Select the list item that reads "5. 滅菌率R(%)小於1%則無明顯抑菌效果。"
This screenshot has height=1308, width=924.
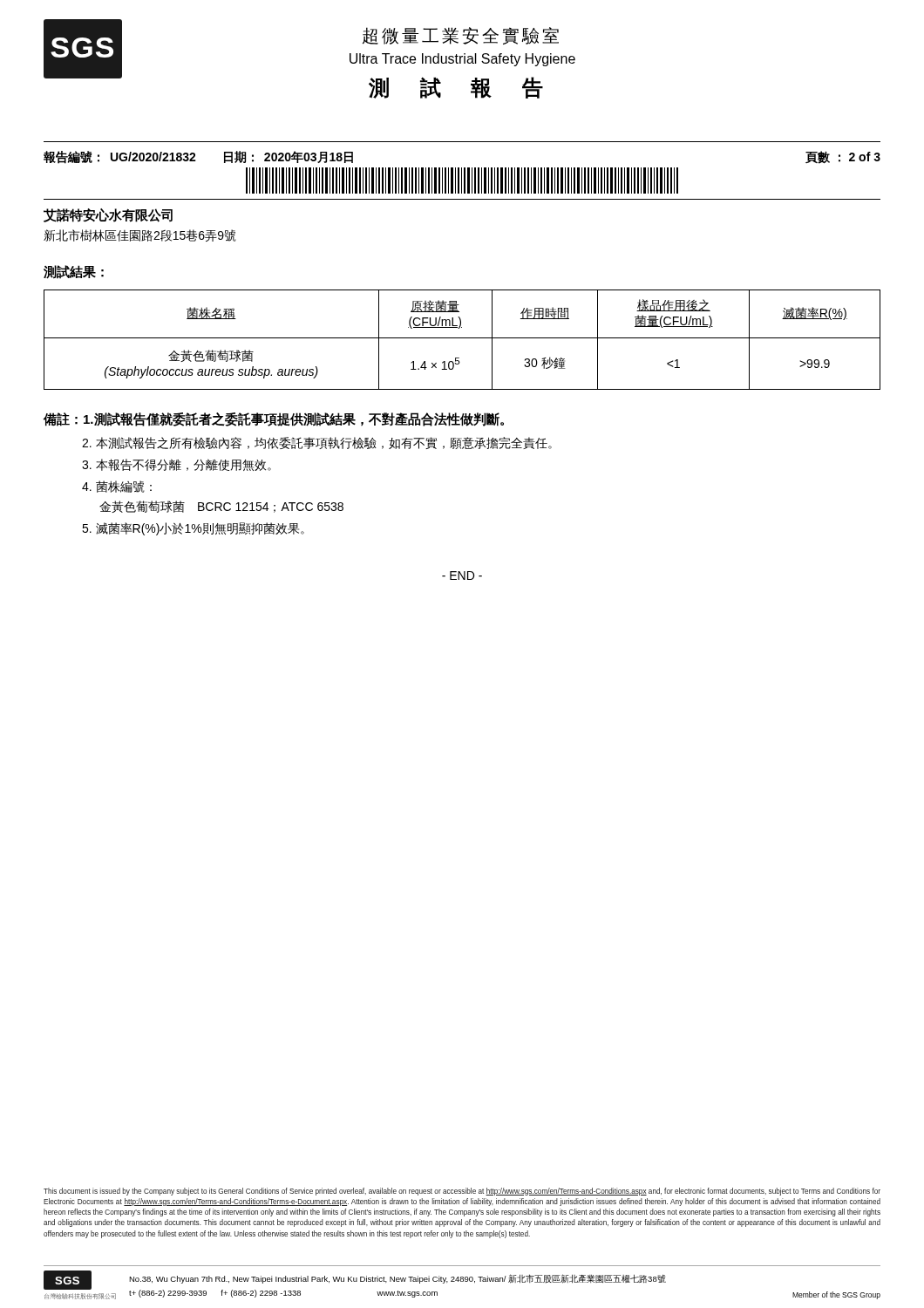pyautogui.click(x=197, y=529)
